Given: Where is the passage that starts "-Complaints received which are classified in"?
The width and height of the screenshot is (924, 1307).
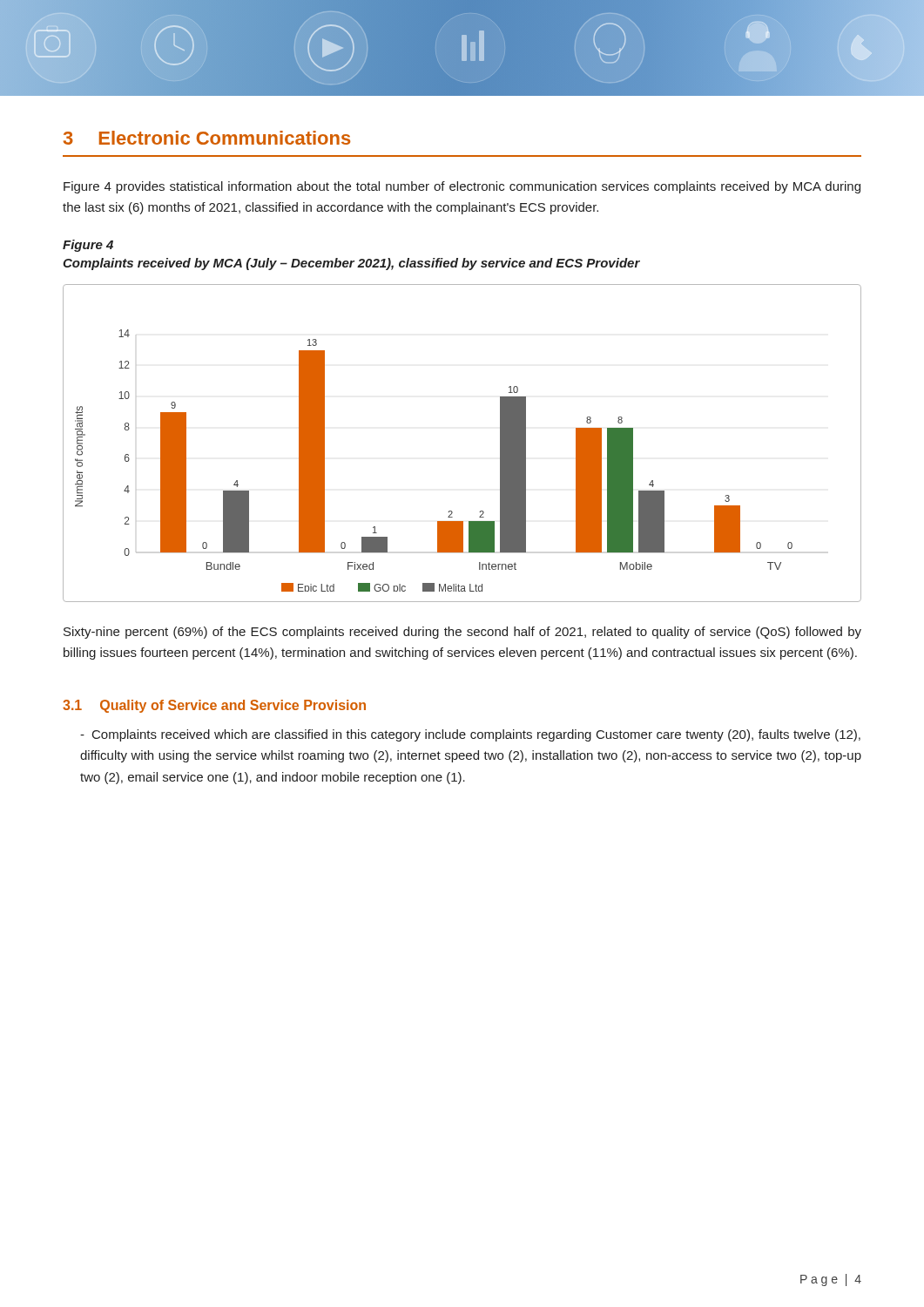Looking at the screenshot, I should click(x=471, y=755).
